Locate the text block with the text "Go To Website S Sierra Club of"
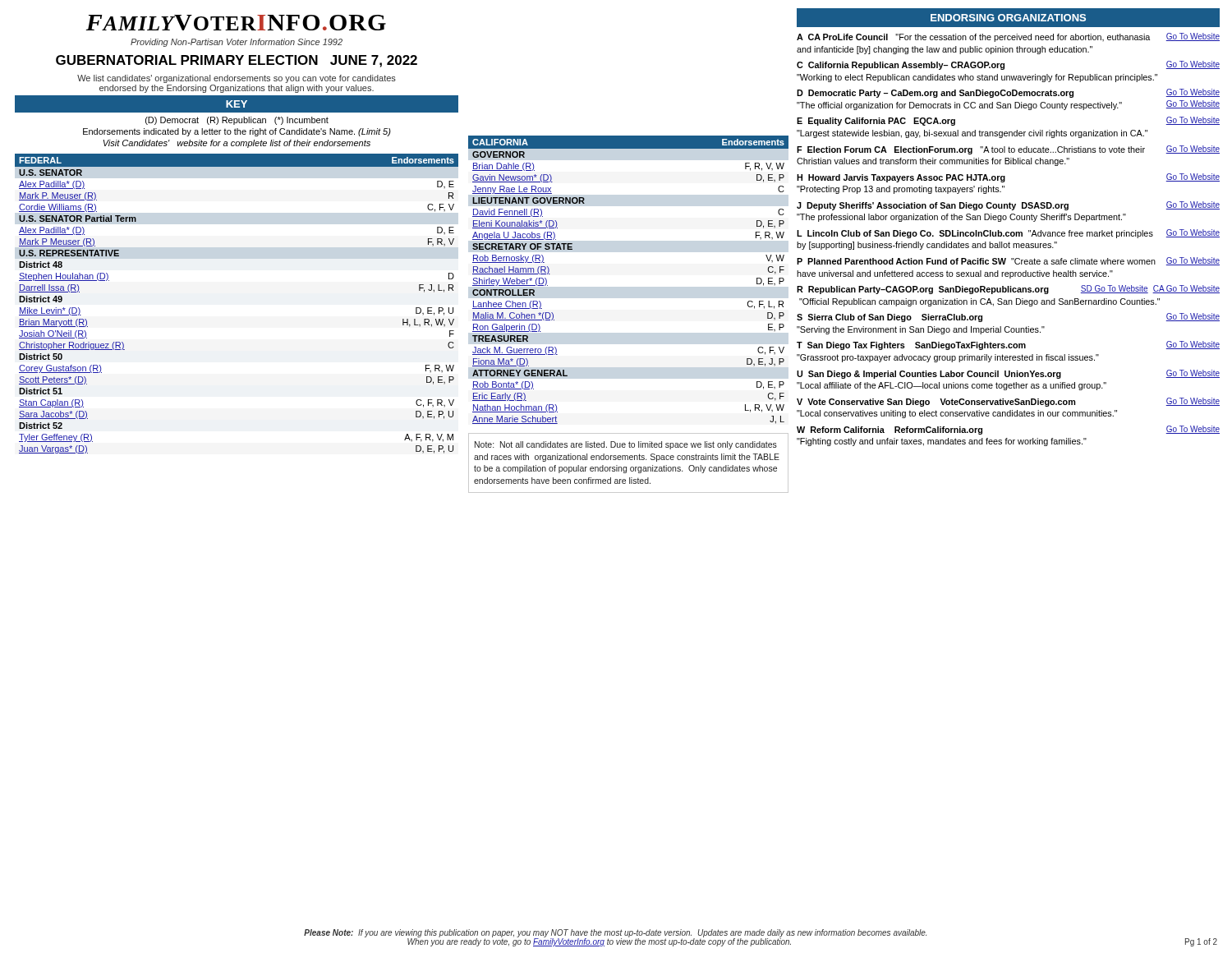Image resolution: width=1232 pixels, height=953 pixels. (x=1008, y=323)
